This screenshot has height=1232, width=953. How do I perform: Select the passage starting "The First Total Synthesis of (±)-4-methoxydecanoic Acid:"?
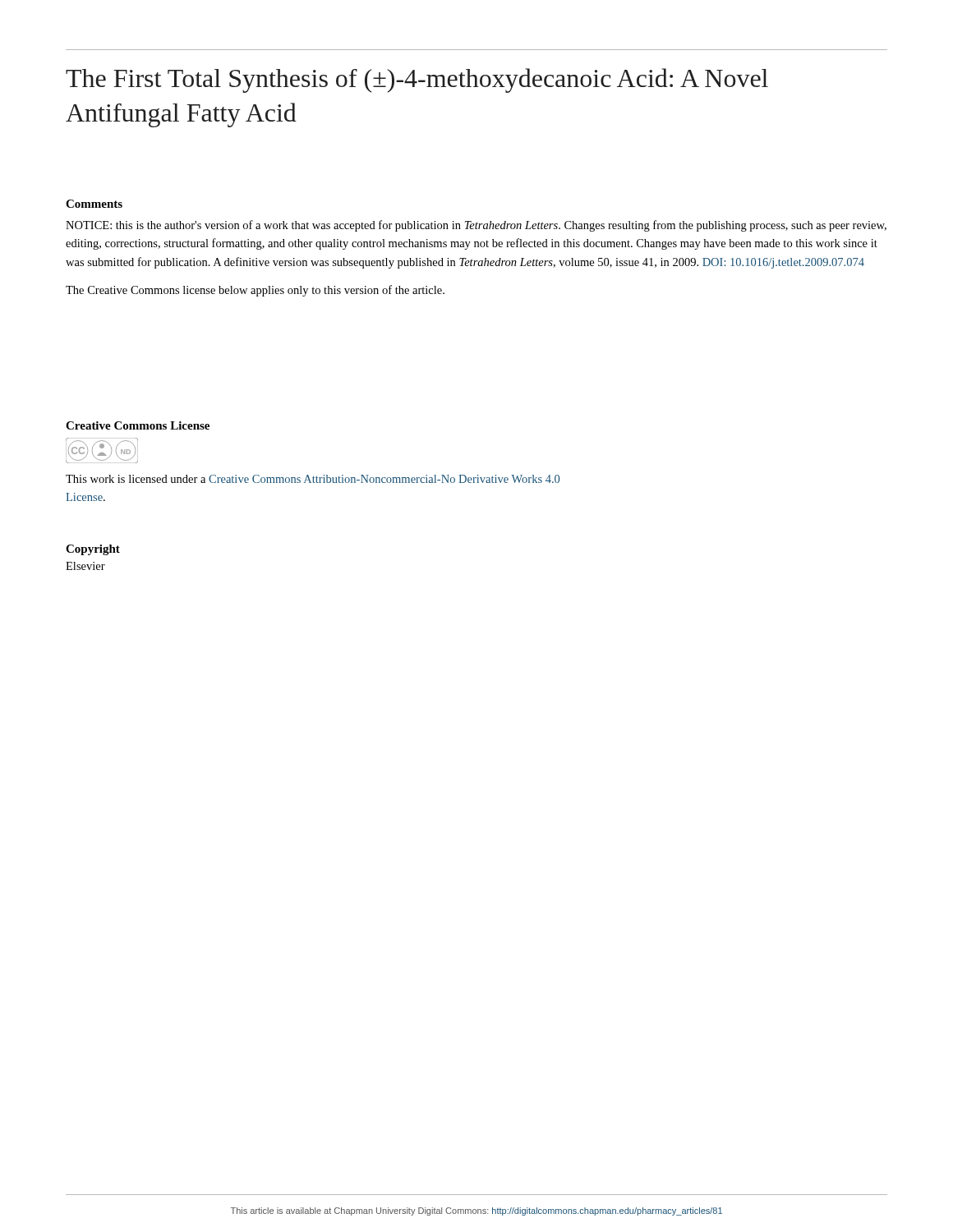[476, 96]
